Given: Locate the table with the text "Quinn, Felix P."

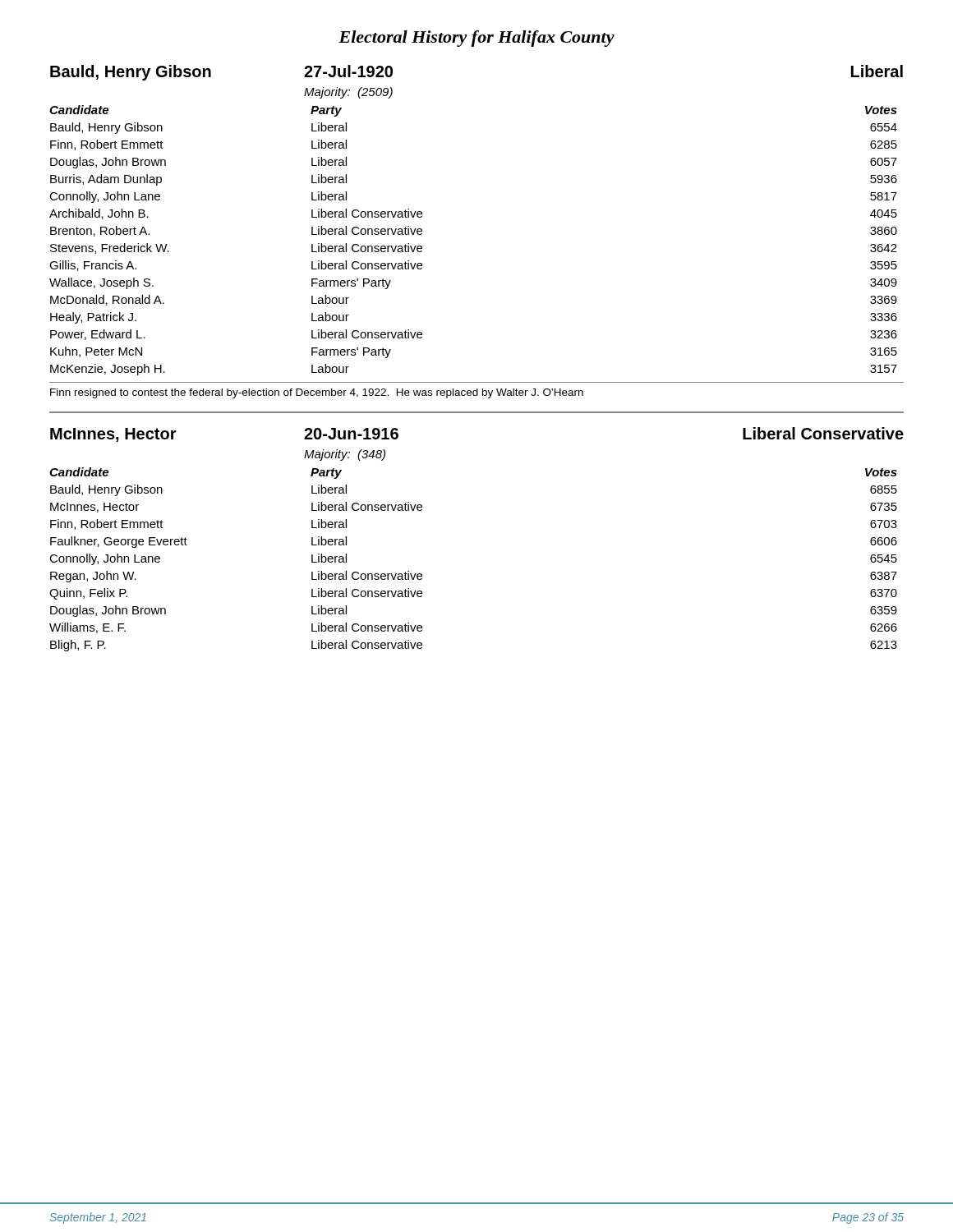Looking at the screenshot, I should (476, 558).
